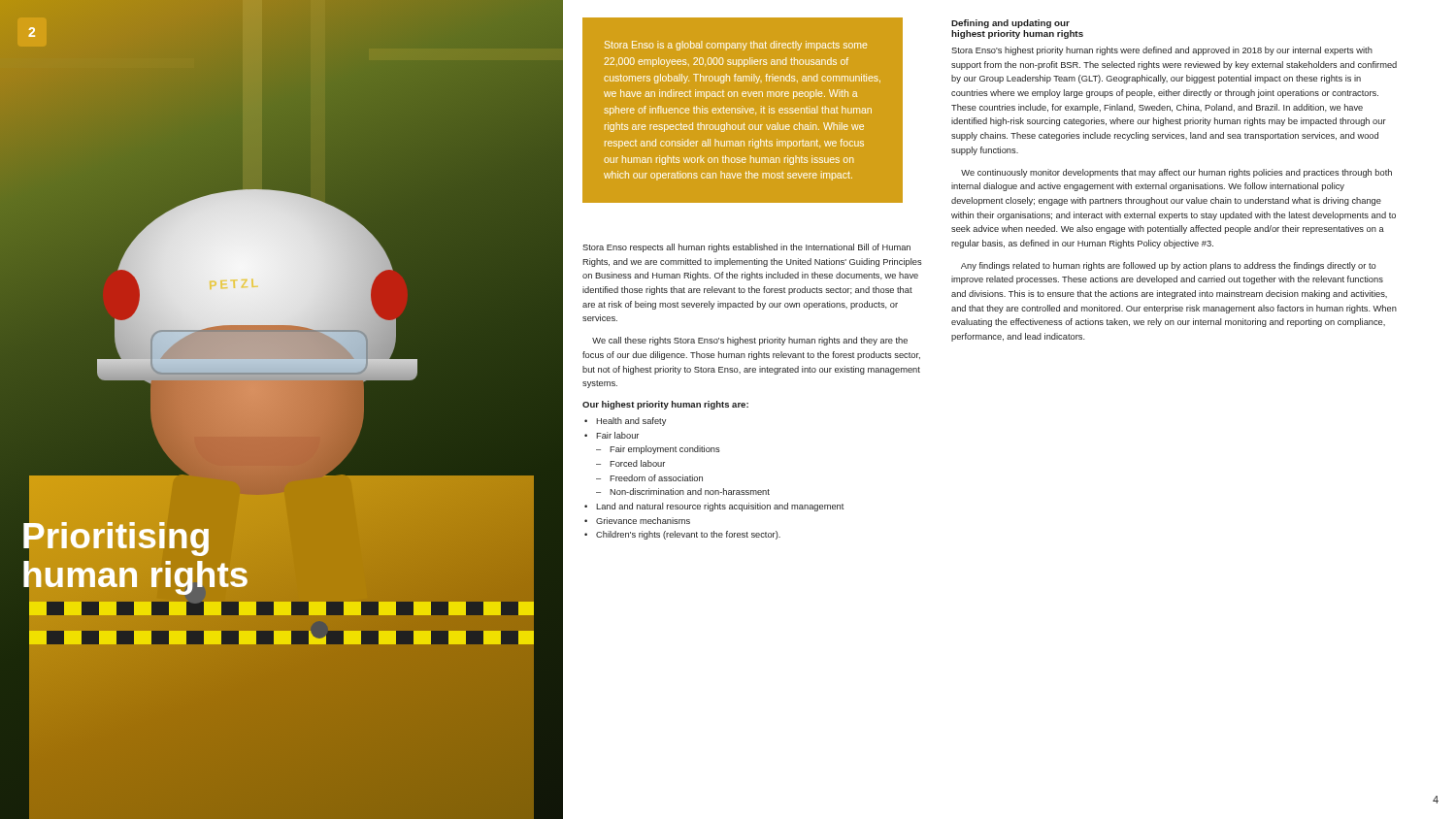Click where it says "–Non-discrimination and non-harassment"

click(683, 493)
